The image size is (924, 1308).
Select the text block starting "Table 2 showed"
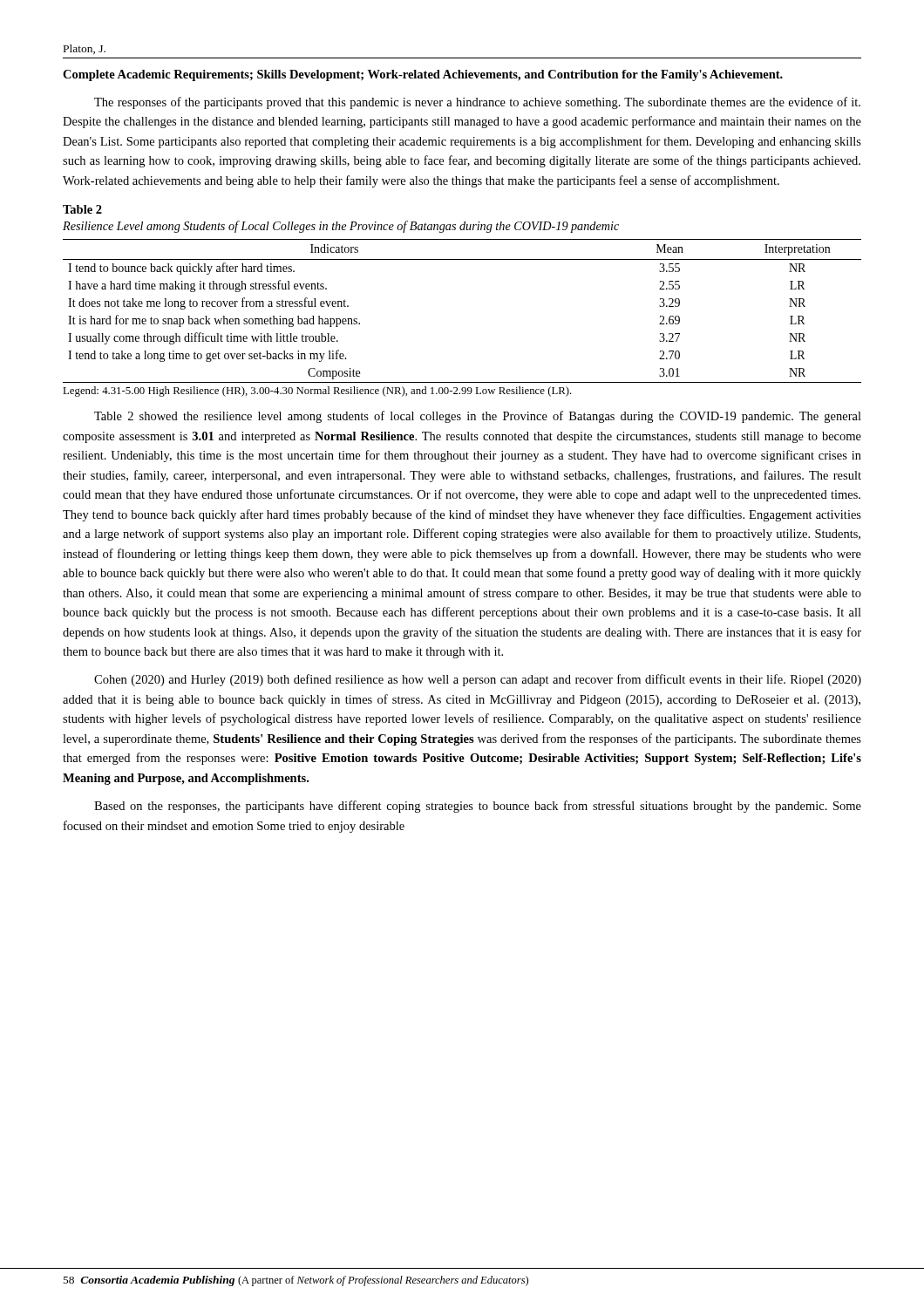click(x=462, y=534)
